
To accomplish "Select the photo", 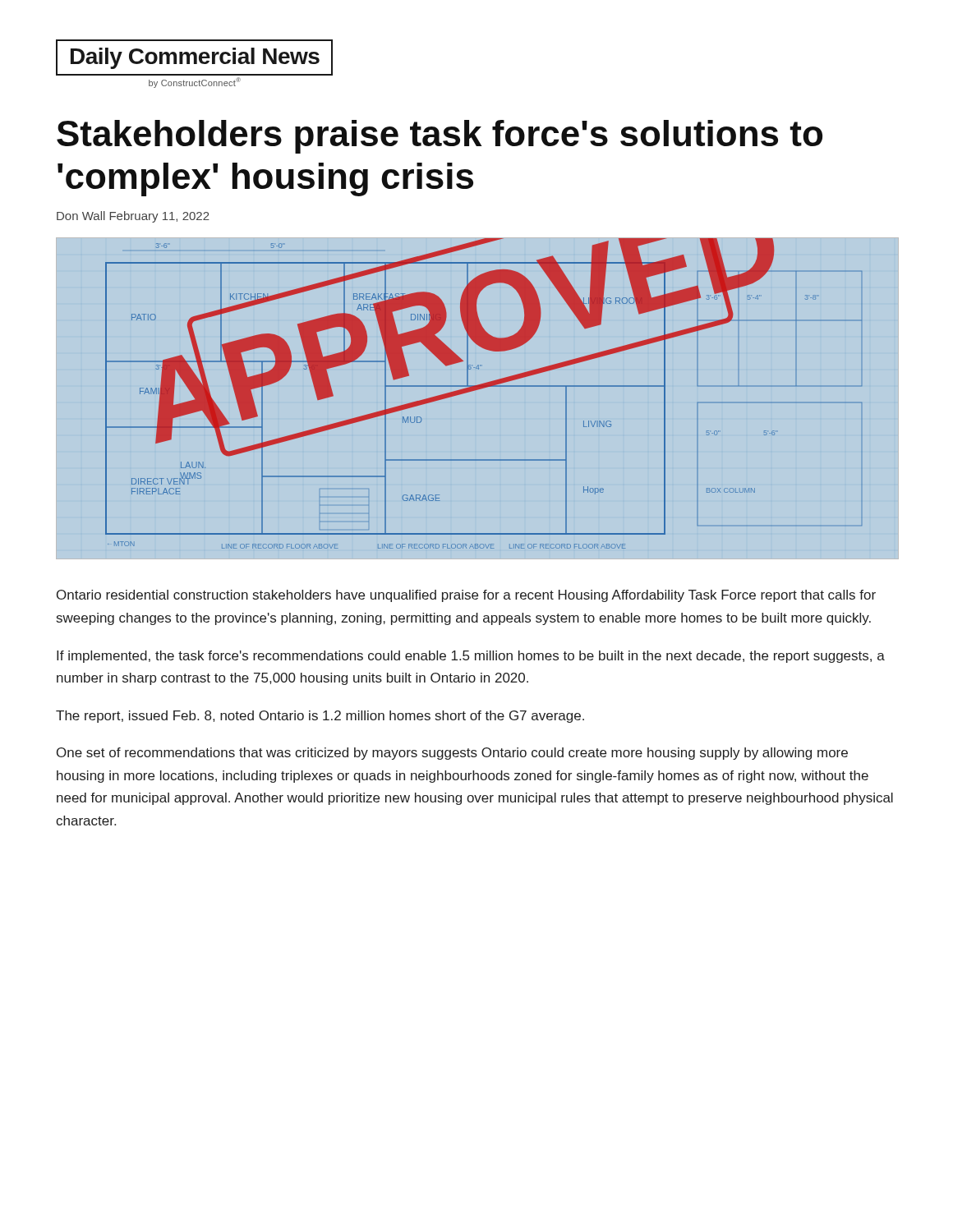I will pyautogui.click(x=477, y=399).
